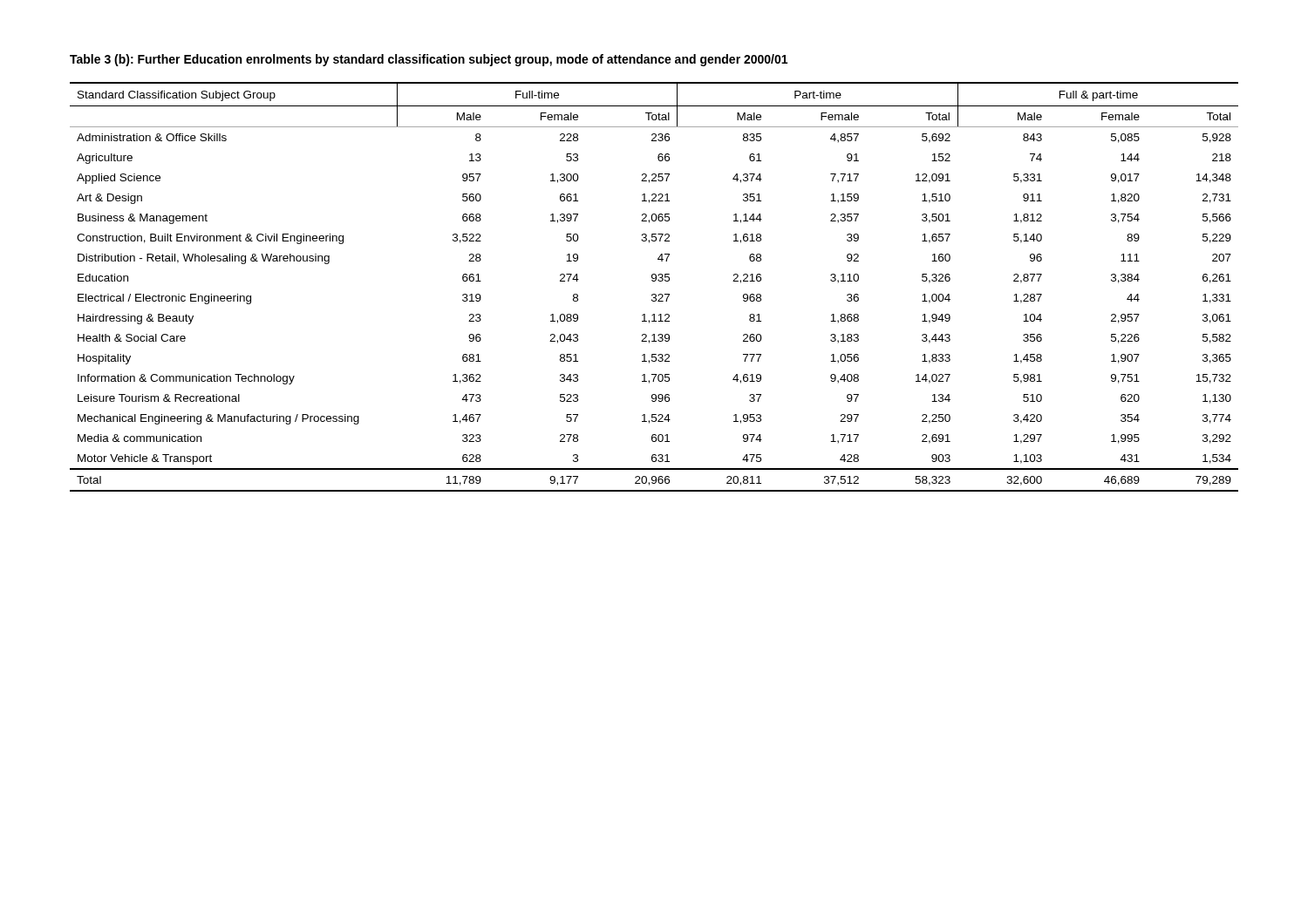Click on the table containing "Mechanical Engineering & Manufacturing /"
The width and height of the screenshot is (1308, 924).
[654, 287]
